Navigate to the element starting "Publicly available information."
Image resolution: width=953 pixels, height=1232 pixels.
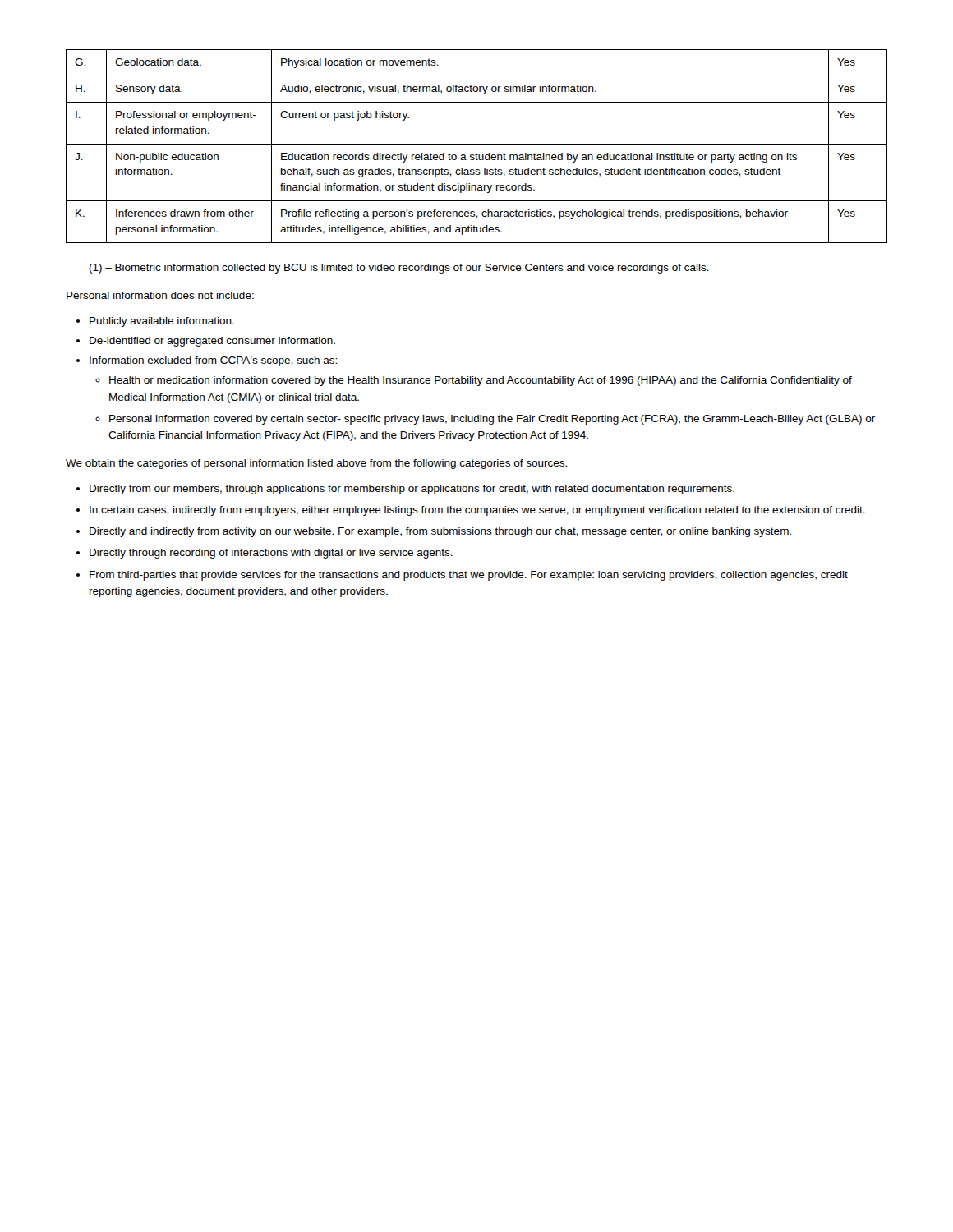[162, 320]
